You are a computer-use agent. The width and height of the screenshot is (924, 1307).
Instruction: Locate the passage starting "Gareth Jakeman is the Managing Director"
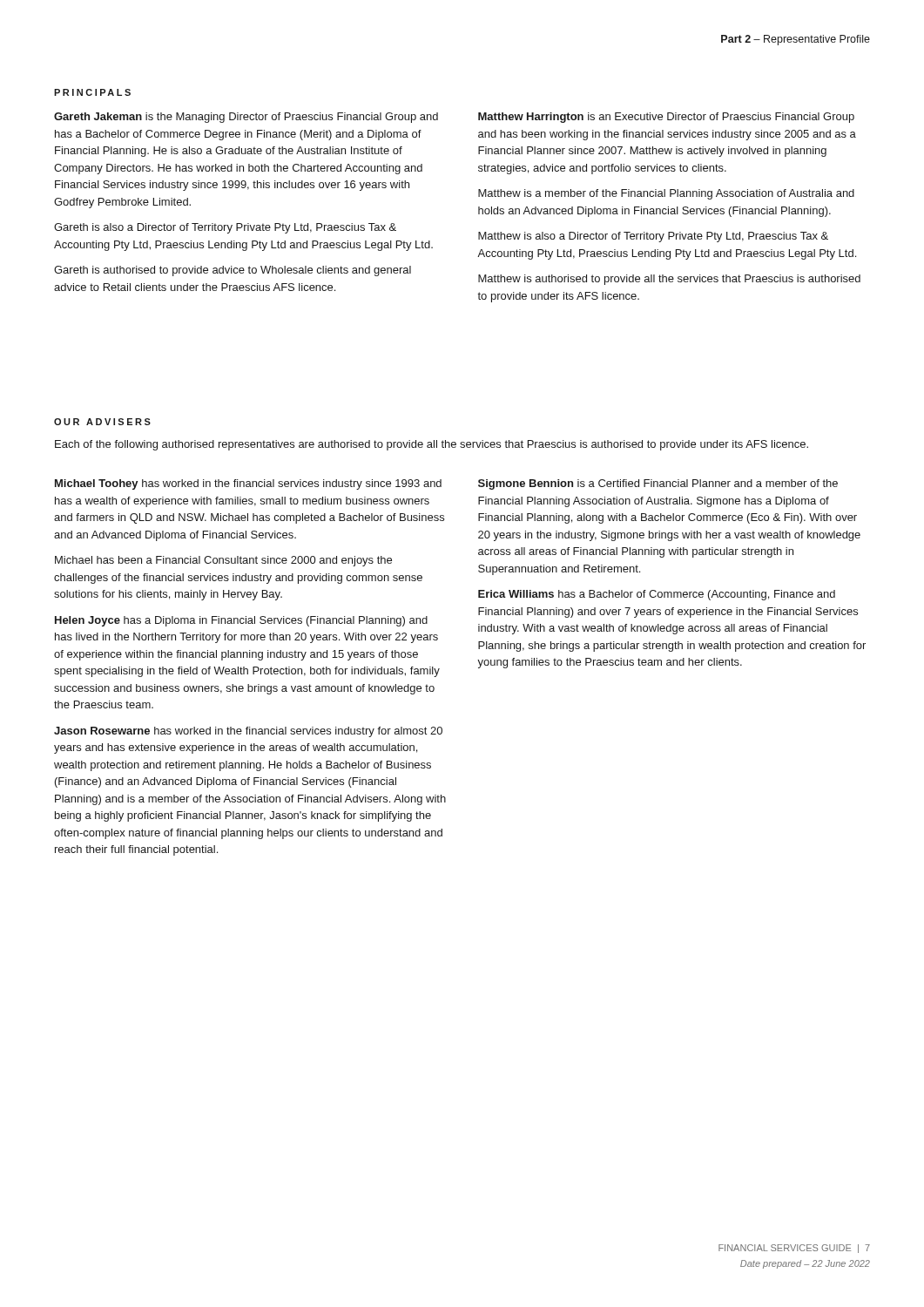(x=246, y=118)
